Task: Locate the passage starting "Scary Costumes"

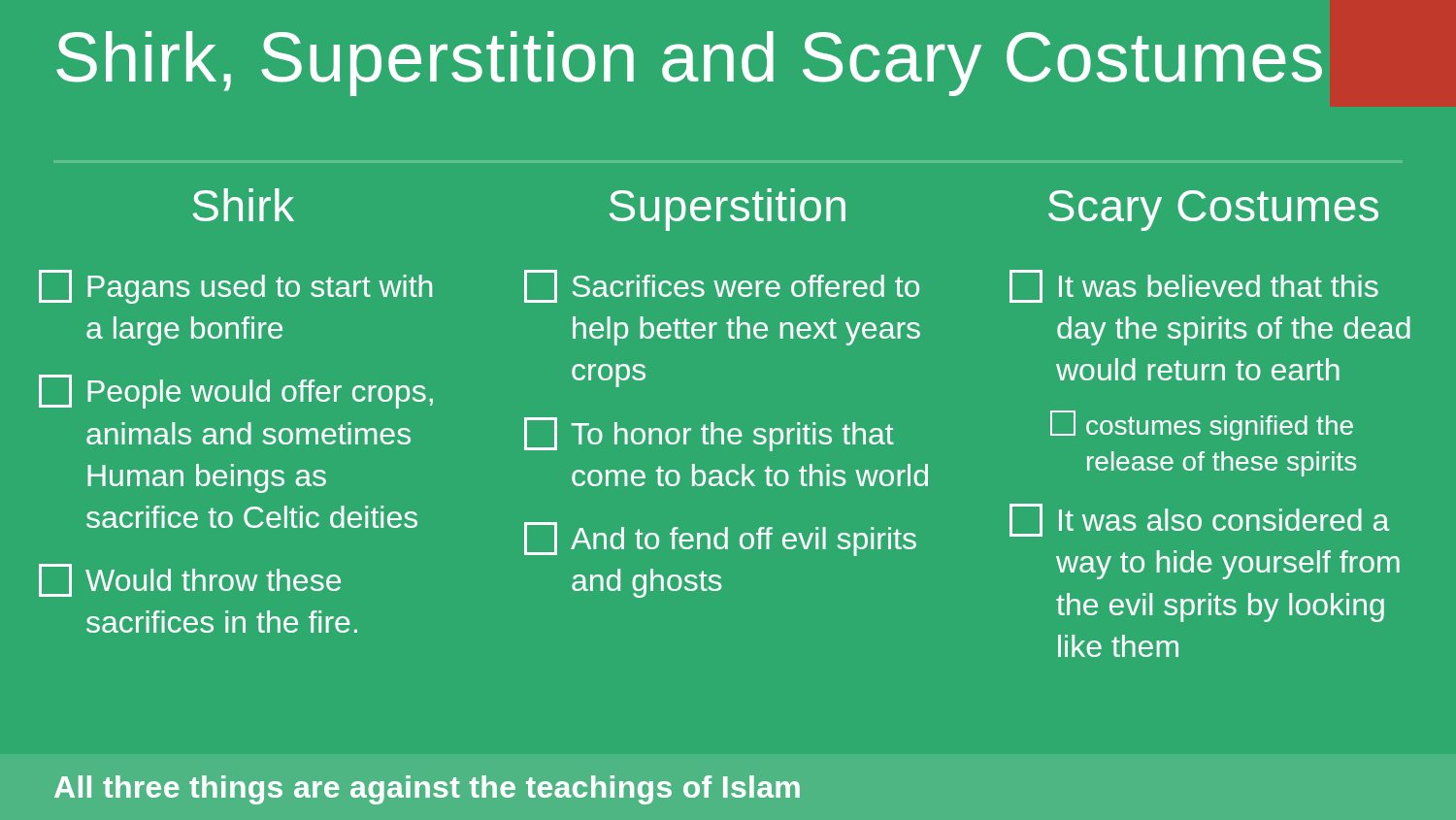Action: (1213, 206)
